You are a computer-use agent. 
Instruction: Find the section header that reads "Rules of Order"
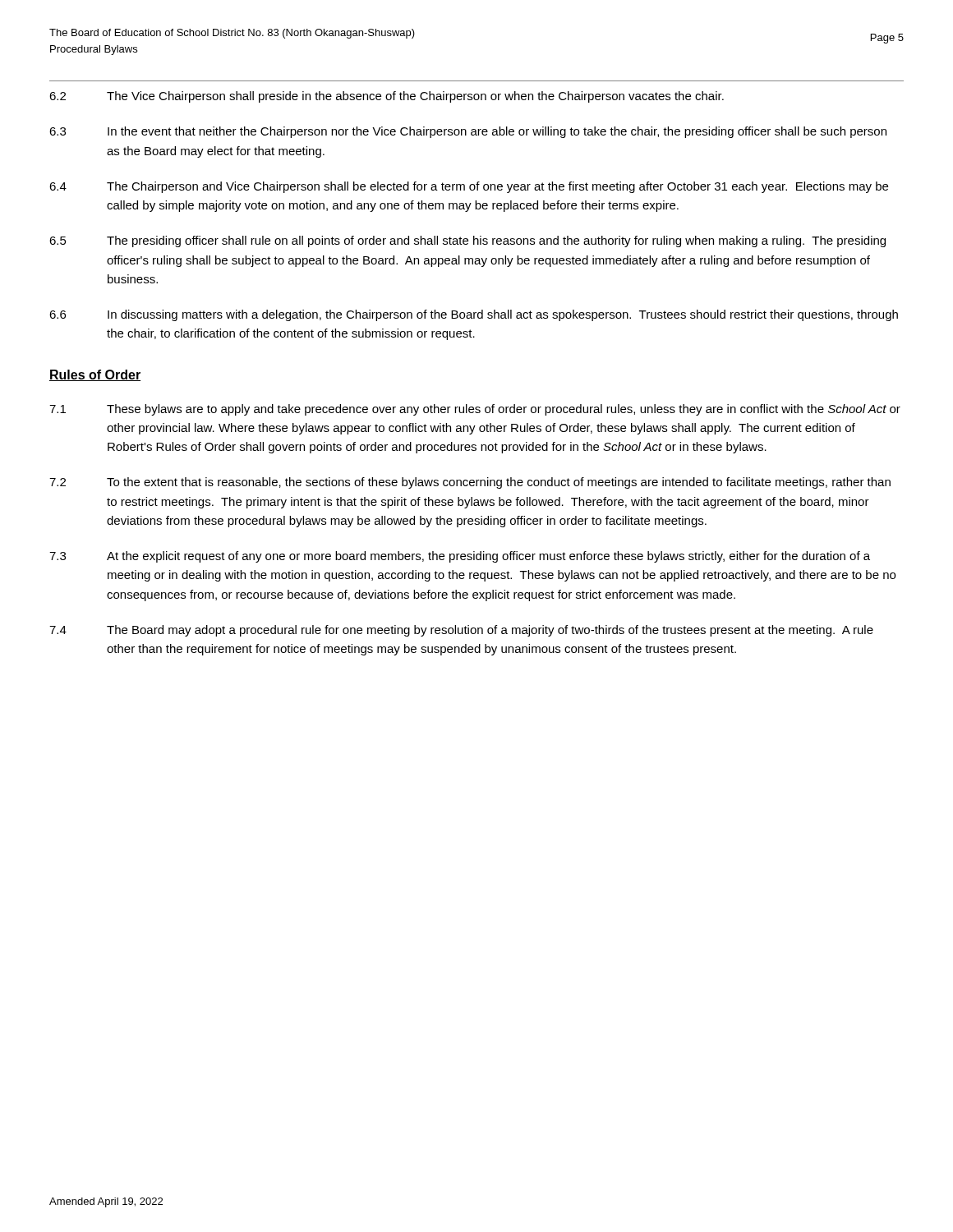95,375
